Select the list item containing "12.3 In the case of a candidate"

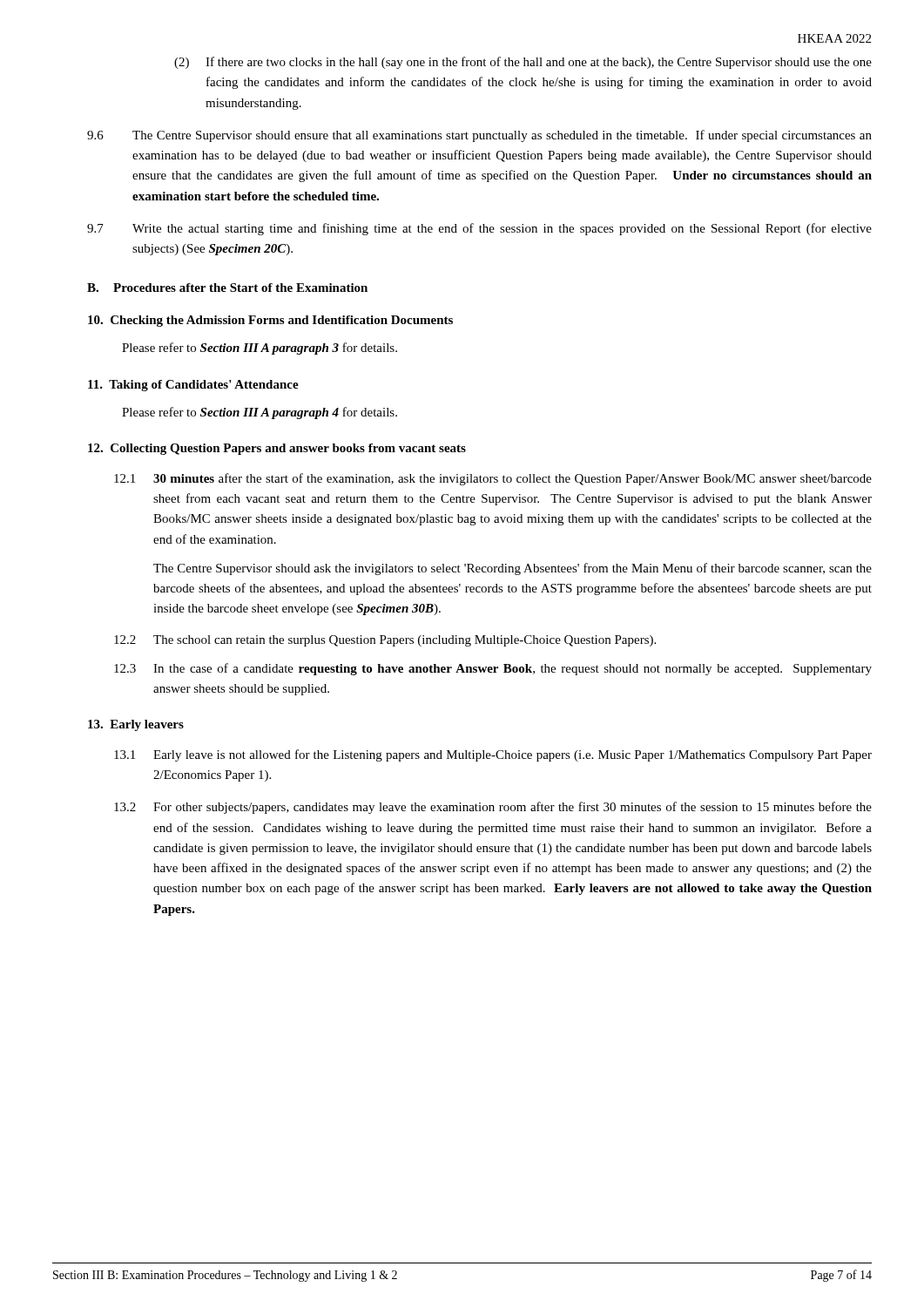coord(492,679)
